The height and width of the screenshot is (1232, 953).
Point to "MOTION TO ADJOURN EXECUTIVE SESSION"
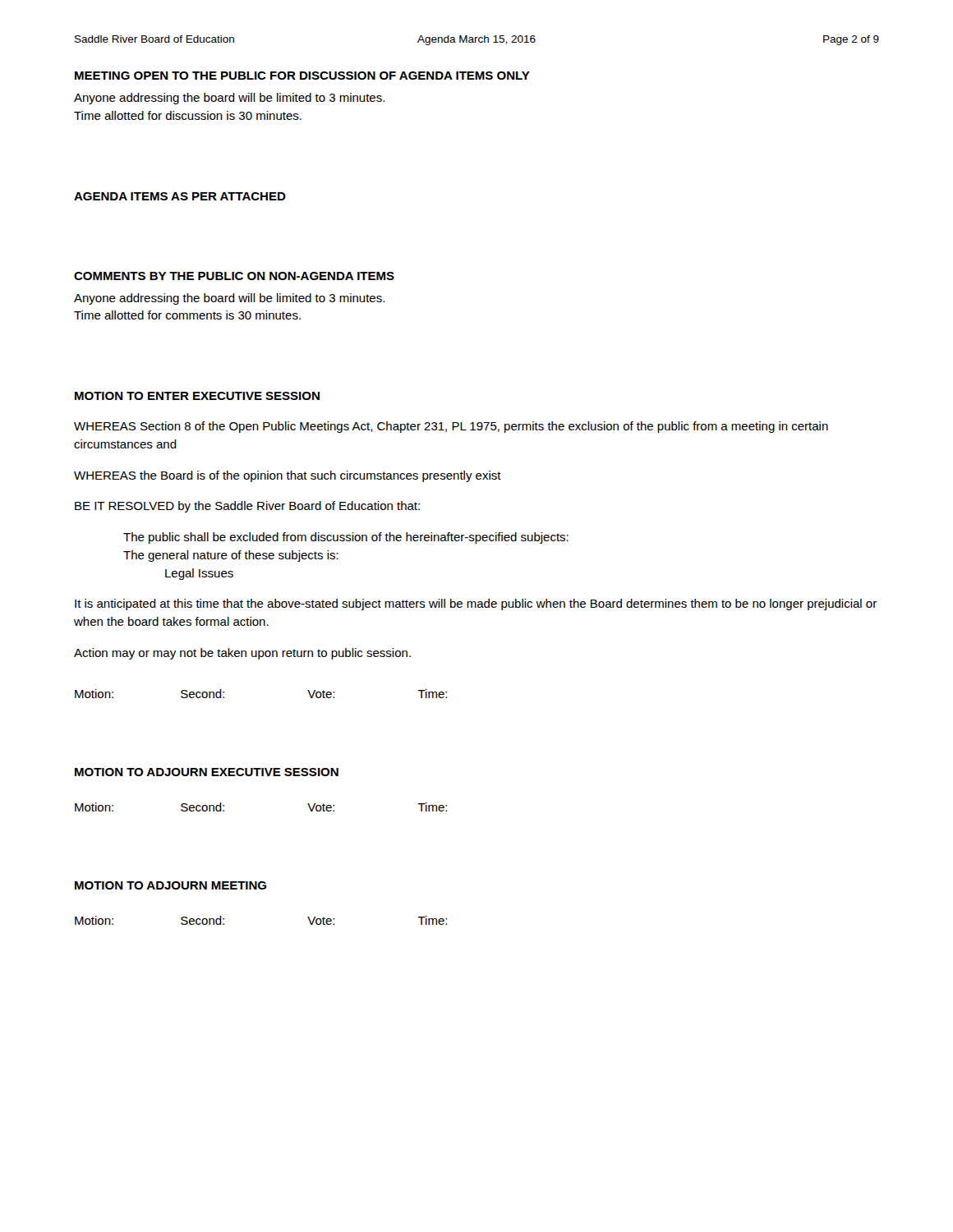coord(206,771)
